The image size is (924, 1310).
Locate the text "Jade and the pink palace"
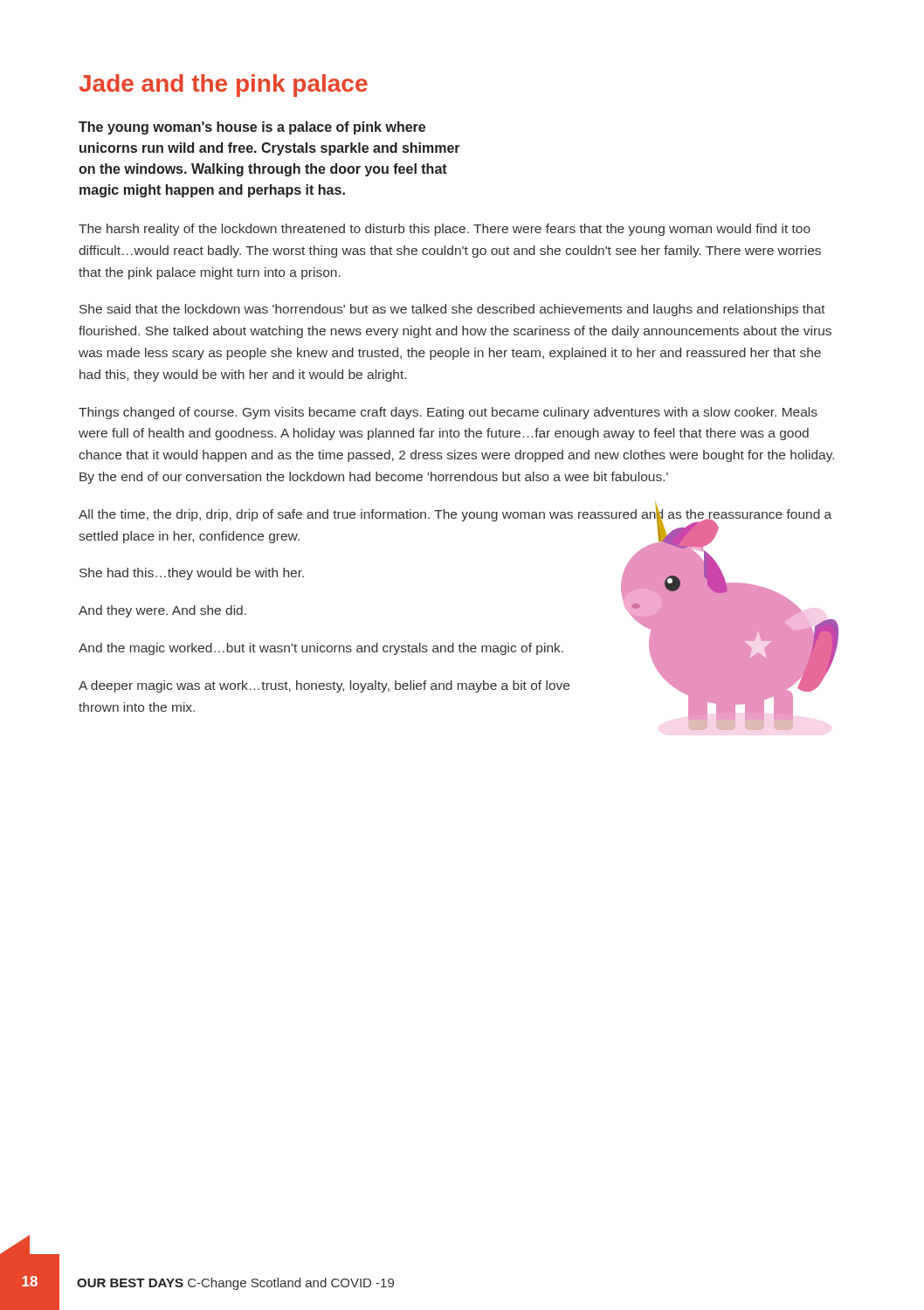point(223,83)
